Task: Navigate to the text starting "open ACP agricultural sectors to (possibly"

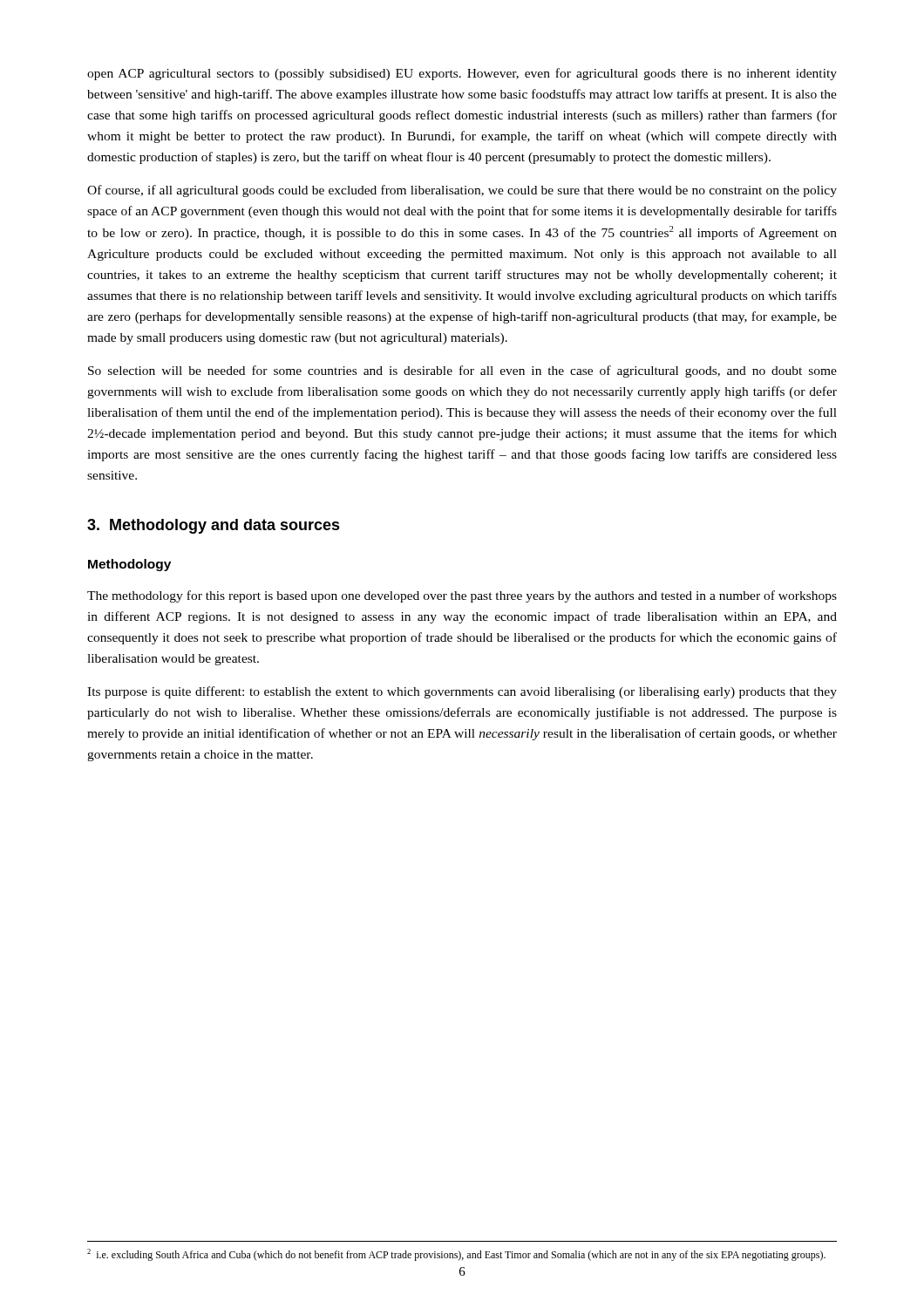Action: pos(462,115)
